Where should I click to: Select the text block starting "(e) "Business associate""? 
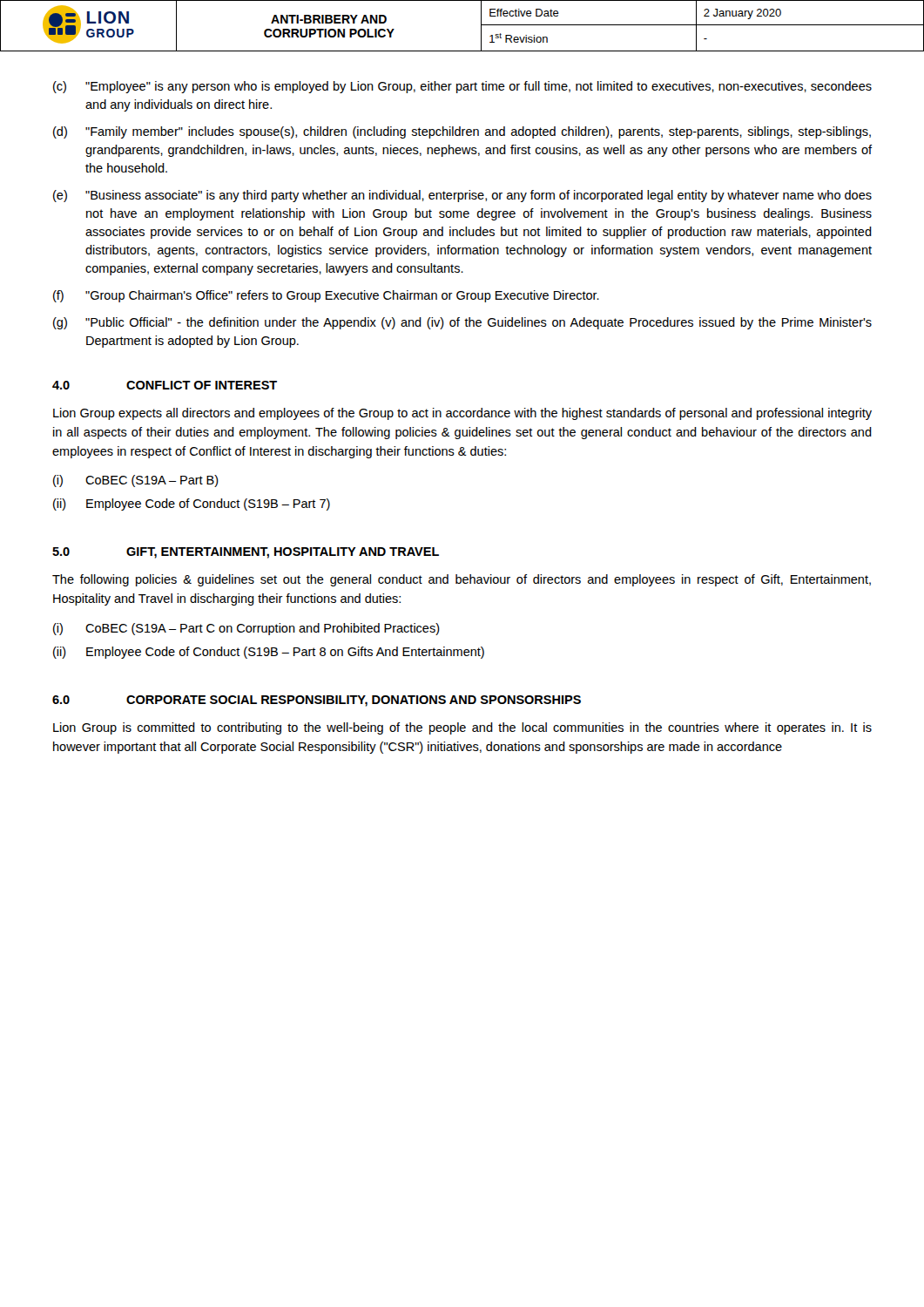pyautogui.click(x=462, y=232)
